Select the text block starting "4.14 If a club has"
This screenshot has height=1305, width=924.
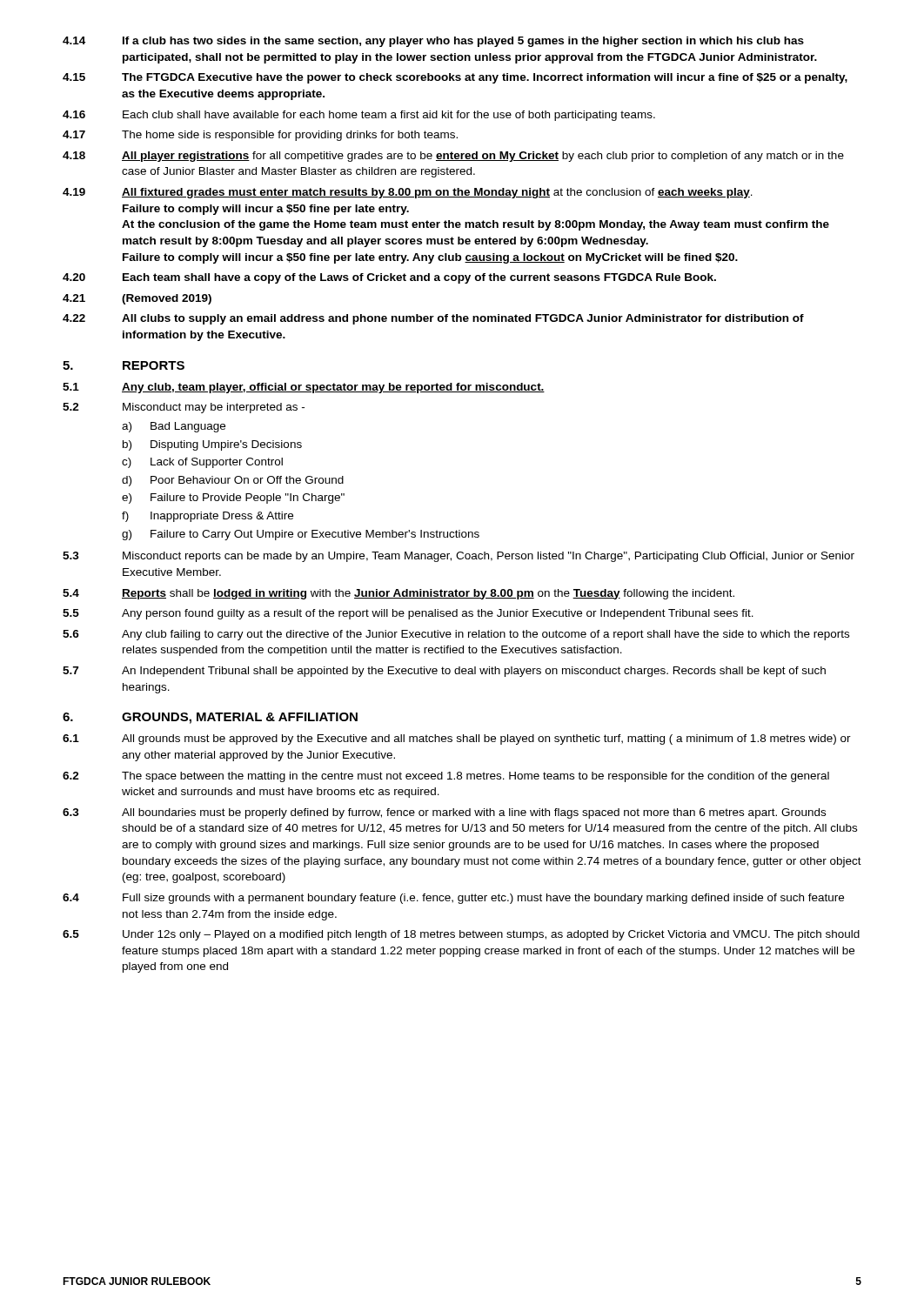coord(462,49)
